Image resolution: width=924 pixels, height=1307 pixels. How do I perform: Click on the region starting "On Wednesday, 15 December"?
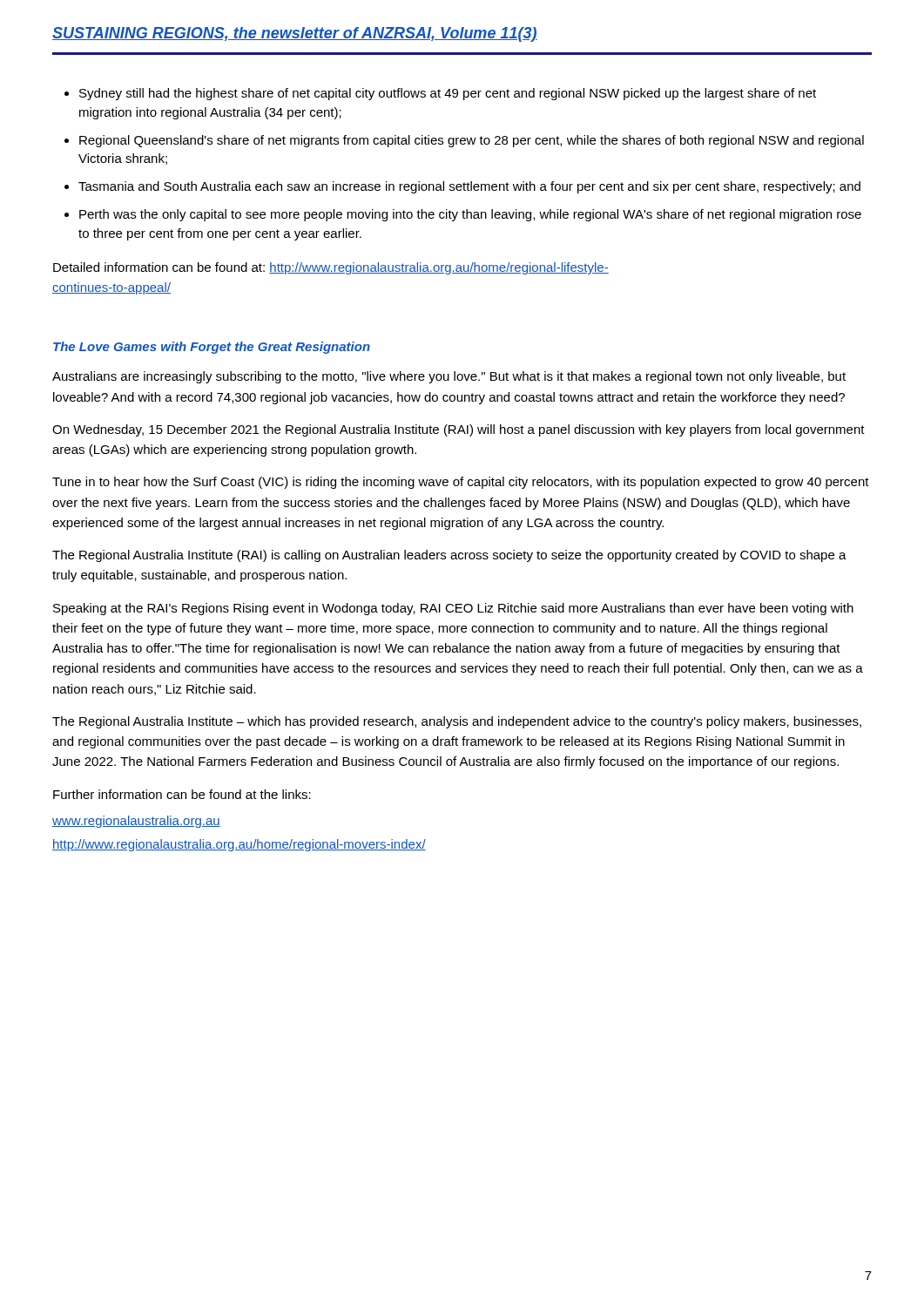coord(458,439)
